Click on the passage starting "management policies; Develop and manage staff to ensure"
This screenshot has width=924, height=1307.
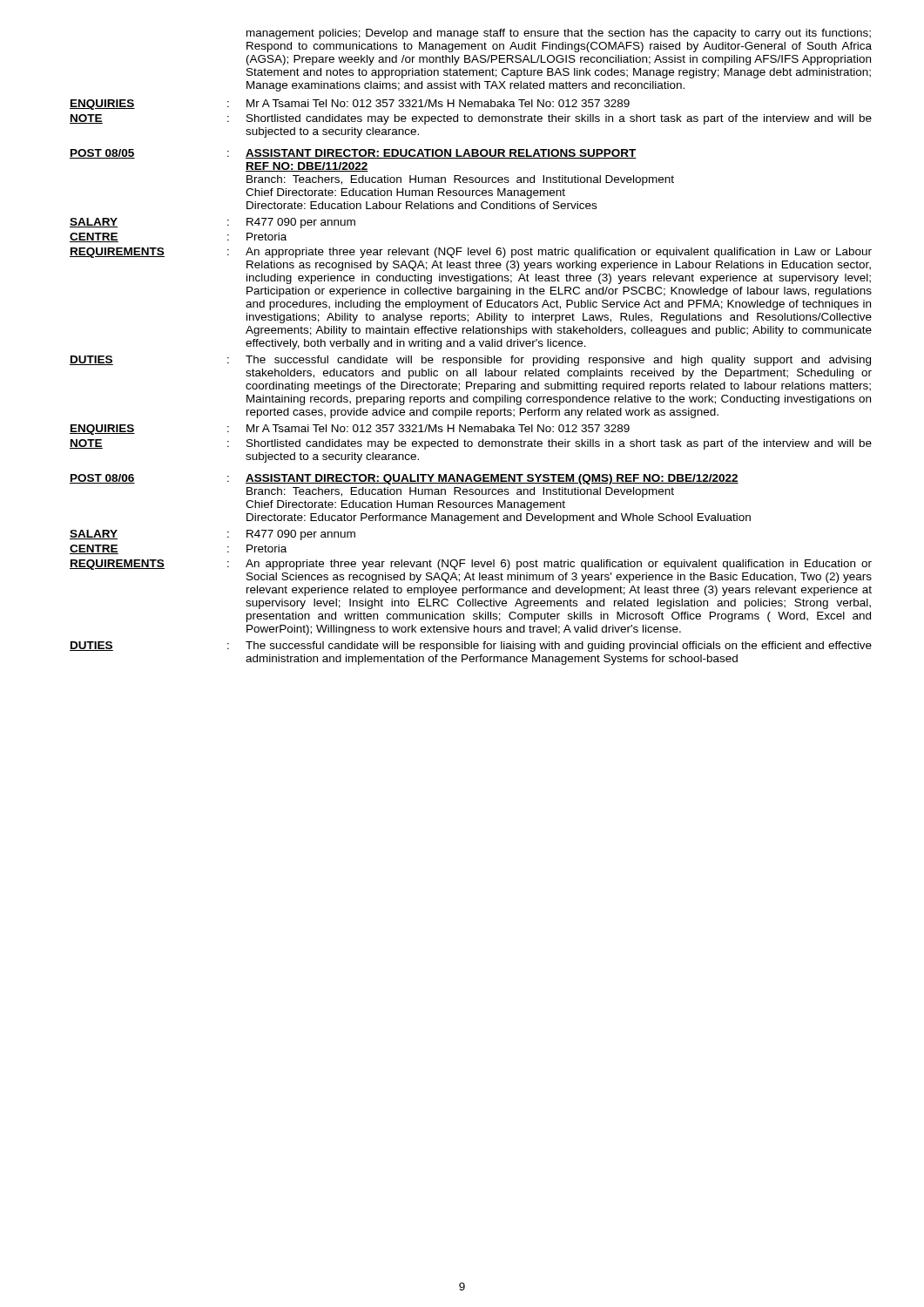[559, 59]
